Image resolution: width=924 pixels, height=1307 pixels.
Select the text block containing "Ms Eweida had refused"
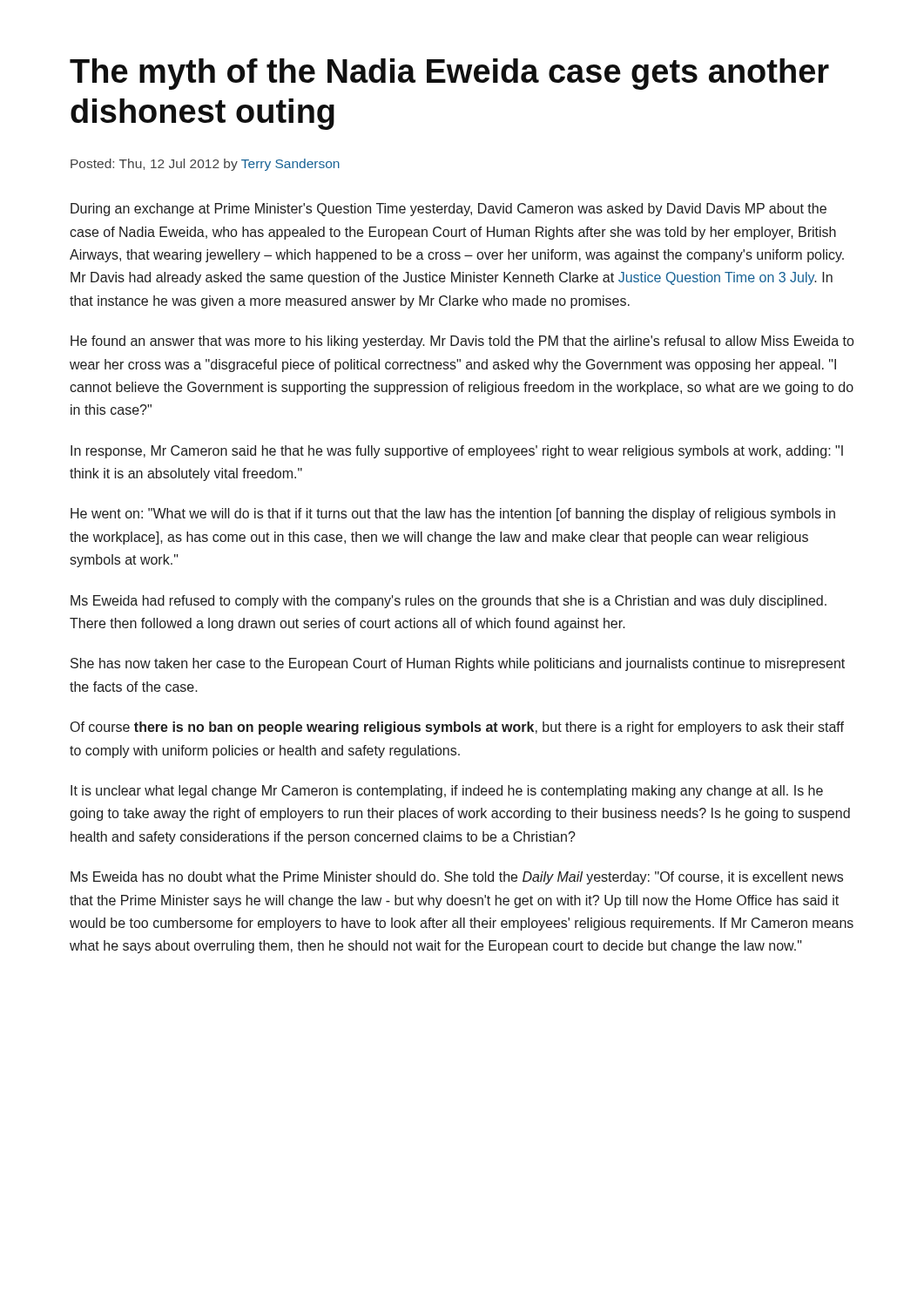coord(449,612)
